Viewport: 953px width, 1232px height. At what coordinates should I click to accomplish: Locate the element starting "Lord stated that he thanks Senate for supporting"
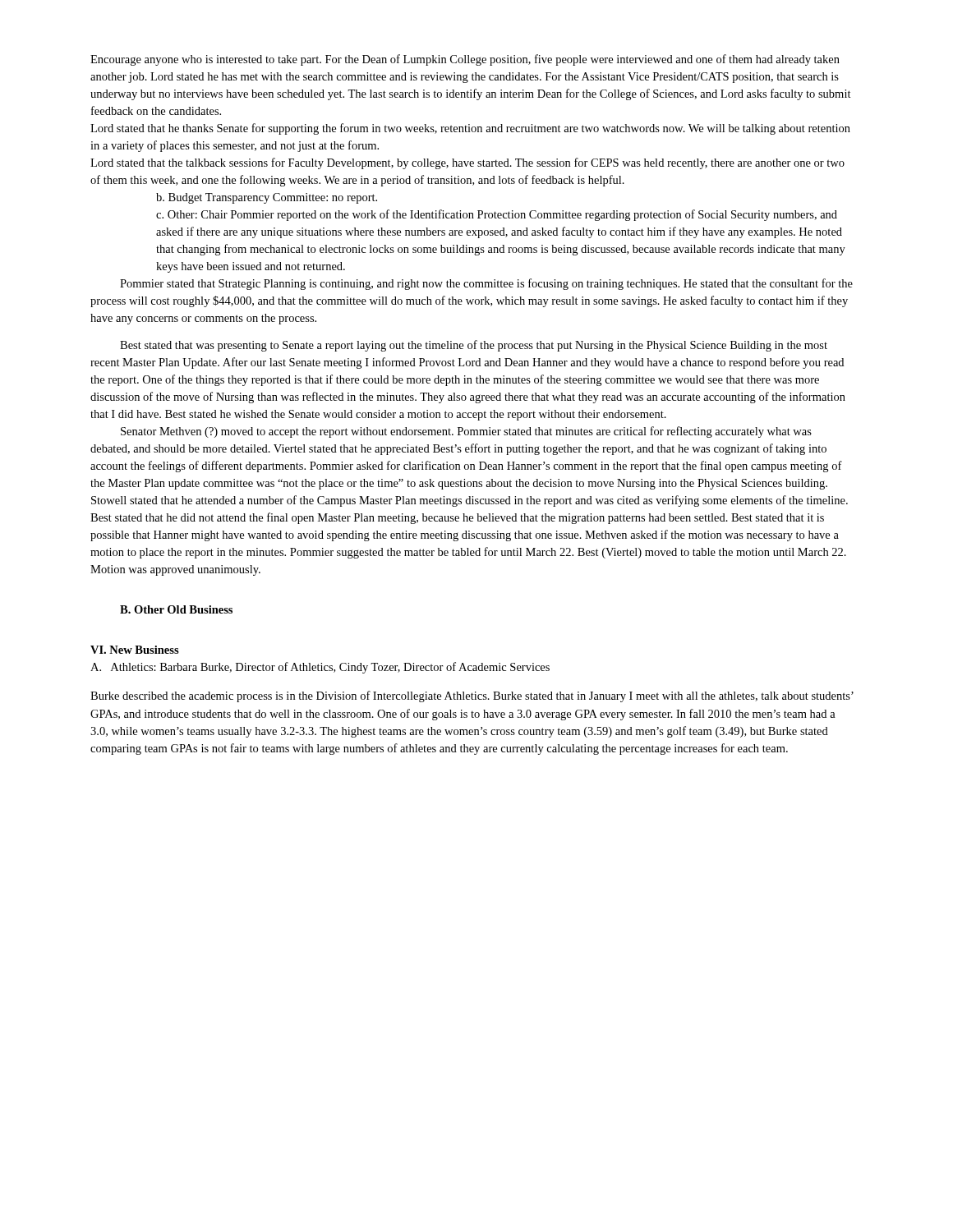pos(470,137)
